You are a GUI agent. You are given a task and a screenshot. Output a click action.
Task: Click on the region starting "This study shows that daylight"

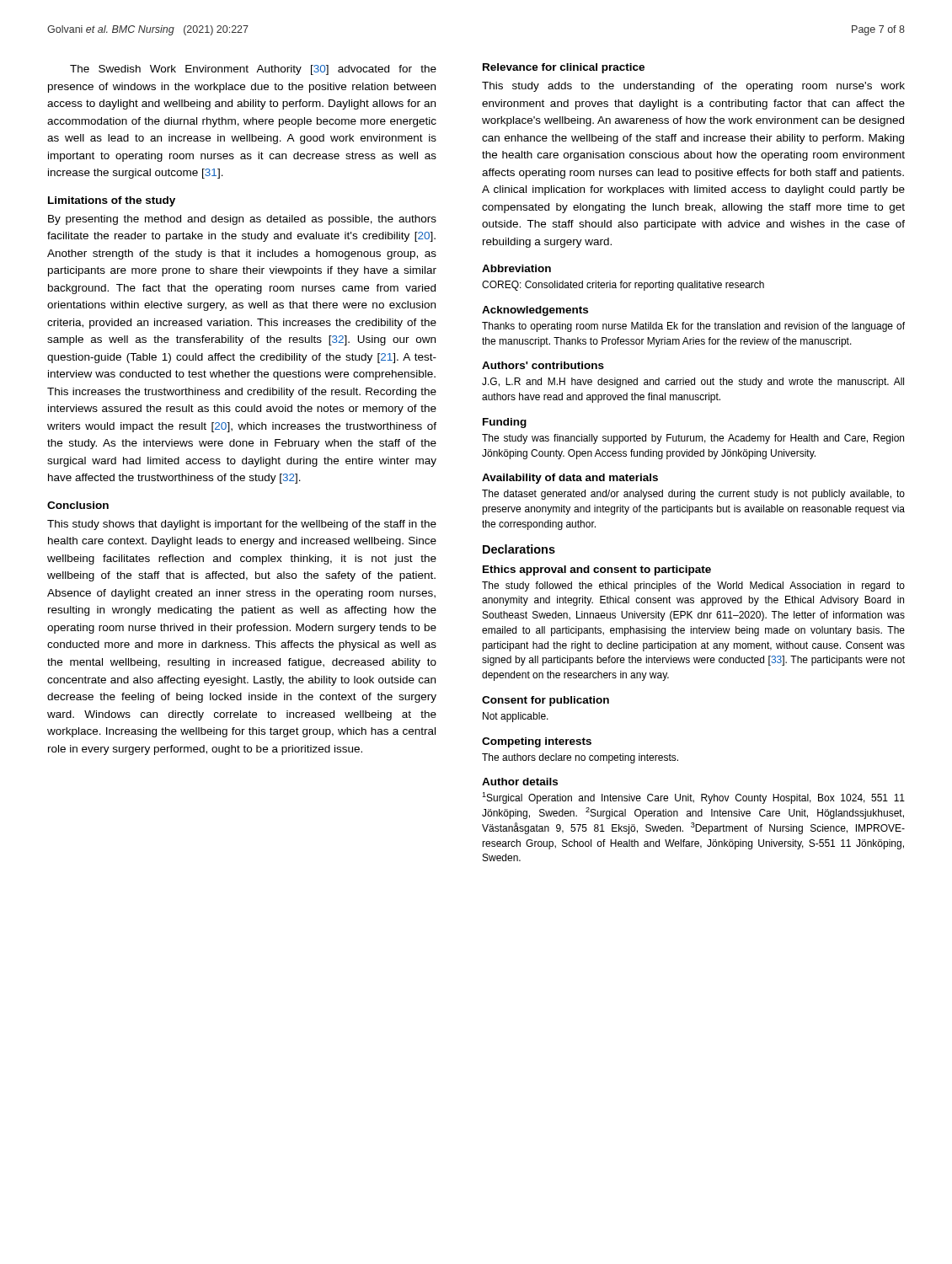click(242, 637)
